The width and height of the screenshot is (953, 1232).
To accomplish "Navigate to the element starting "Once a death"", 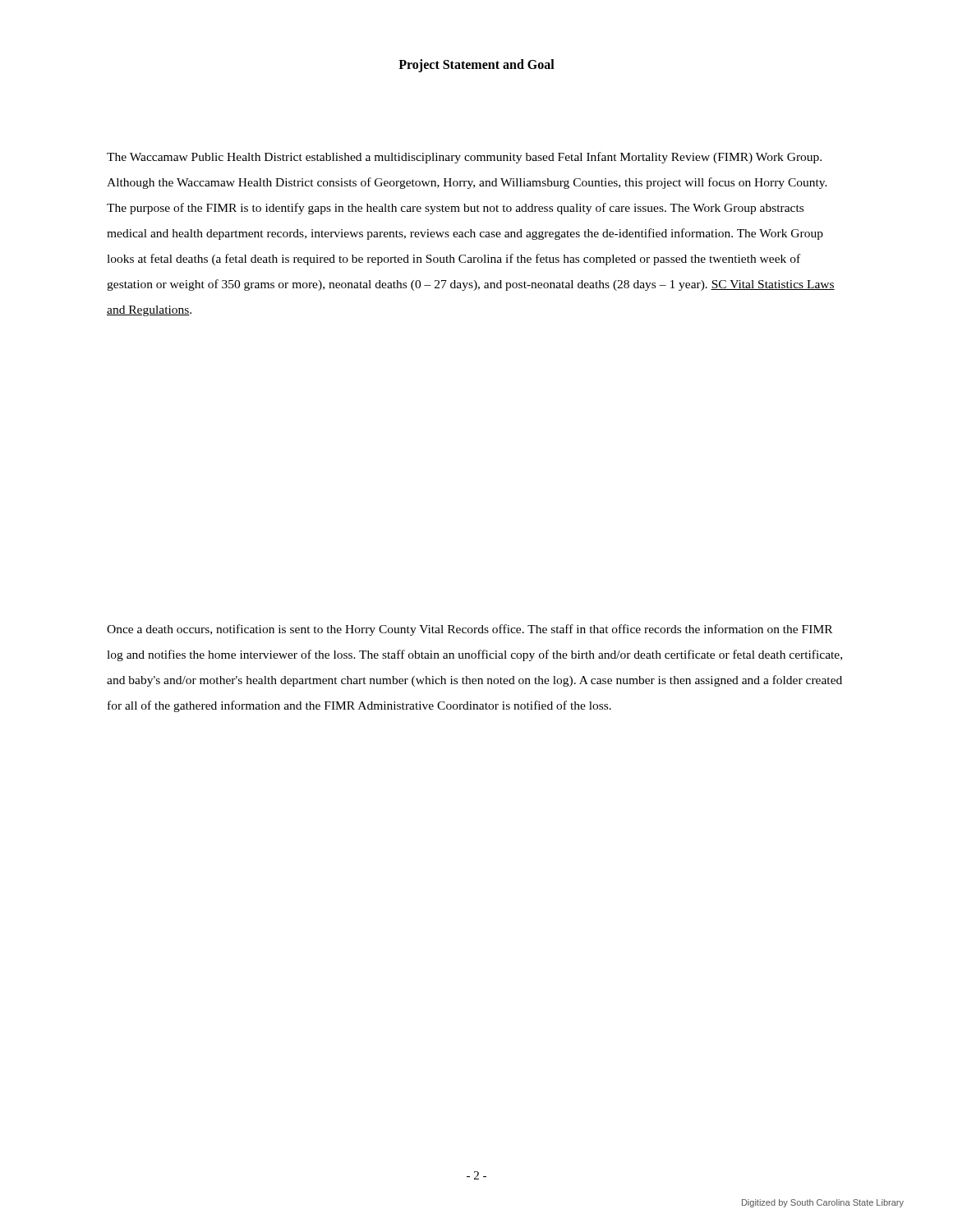I will [x=475, y=667].
